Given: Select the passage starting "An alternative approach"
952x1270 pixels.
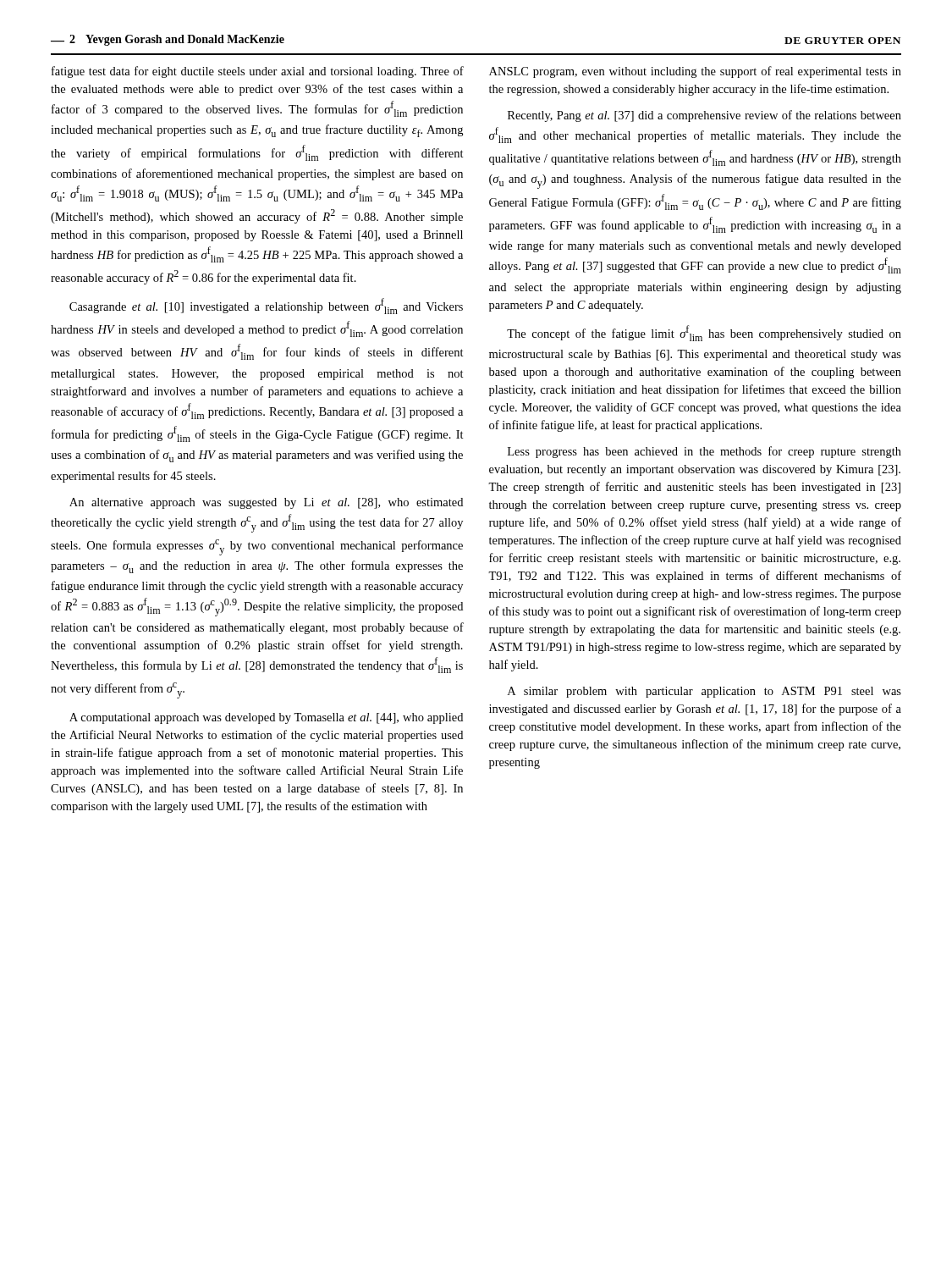Looking at the screenshot, I should (257, 597).
